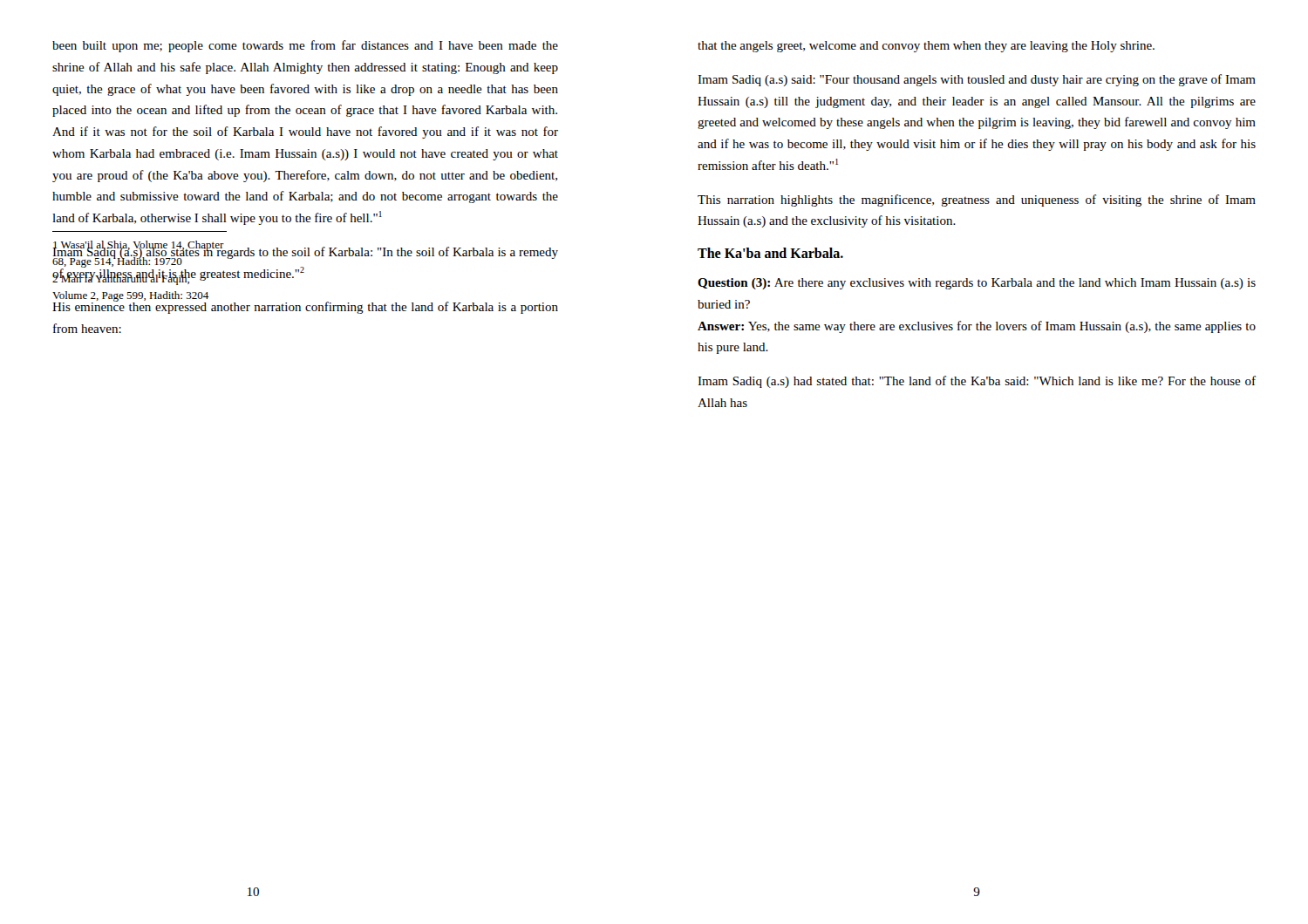Where is the passage that starts "Imam Sadiq (a.s) said:"?
This screenshot has width=1308, height=924.
click(x=977, y=122)
